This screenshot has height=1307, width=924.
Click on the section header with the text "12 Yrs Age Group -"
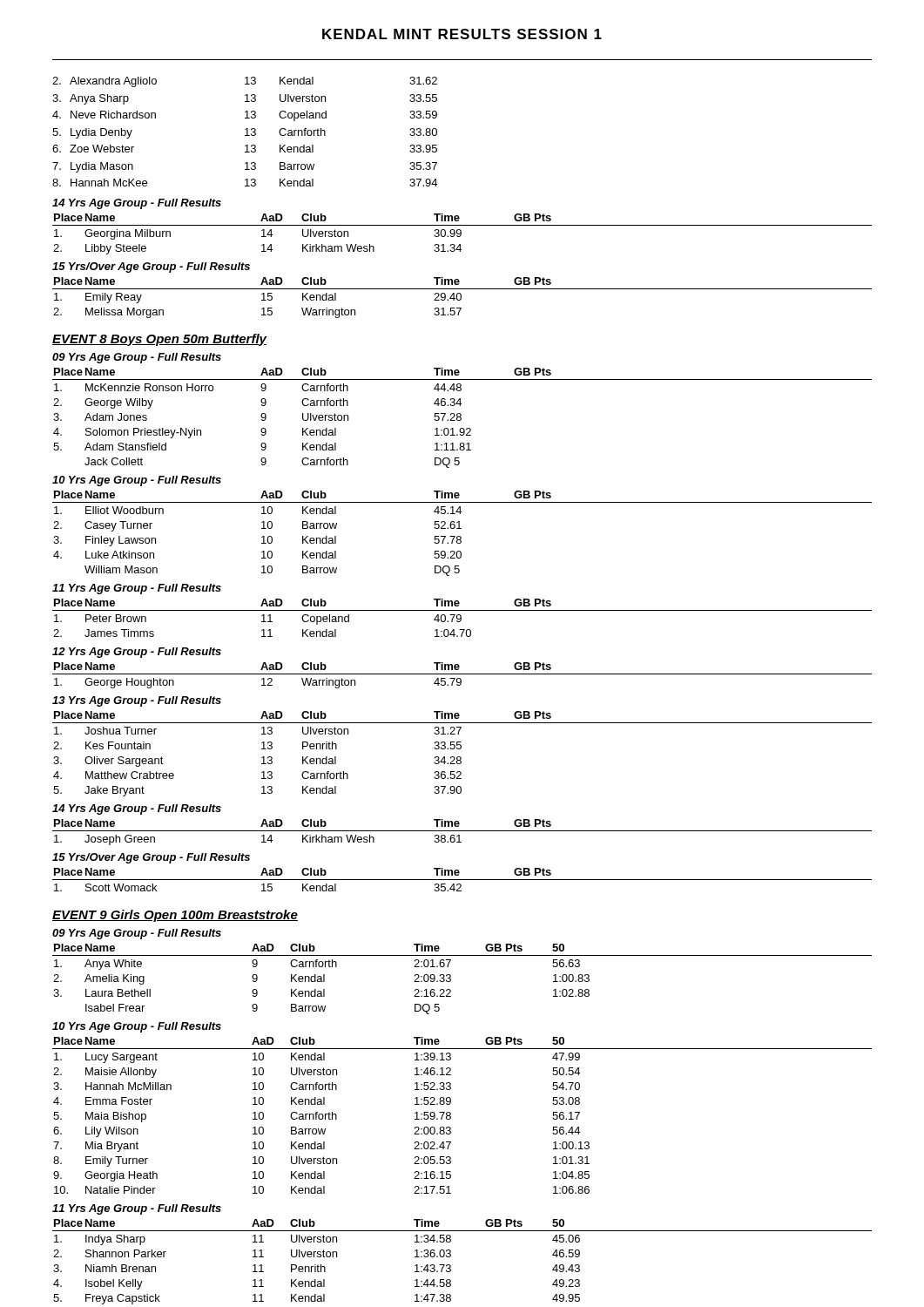[x=137, y=651]
